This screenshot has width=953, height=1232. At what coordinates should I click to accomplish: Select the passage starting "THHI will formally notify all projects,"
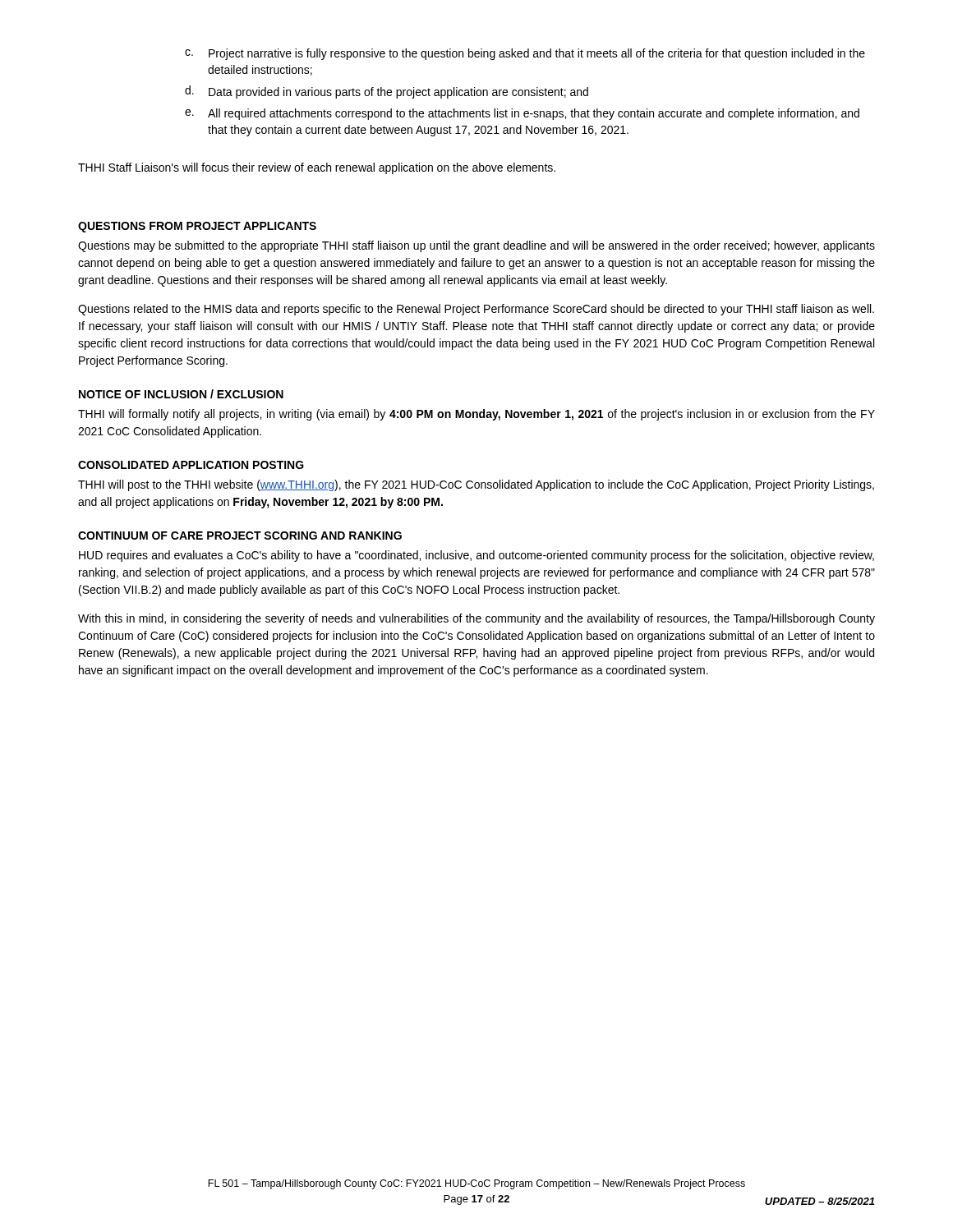[x=476, y=423]
